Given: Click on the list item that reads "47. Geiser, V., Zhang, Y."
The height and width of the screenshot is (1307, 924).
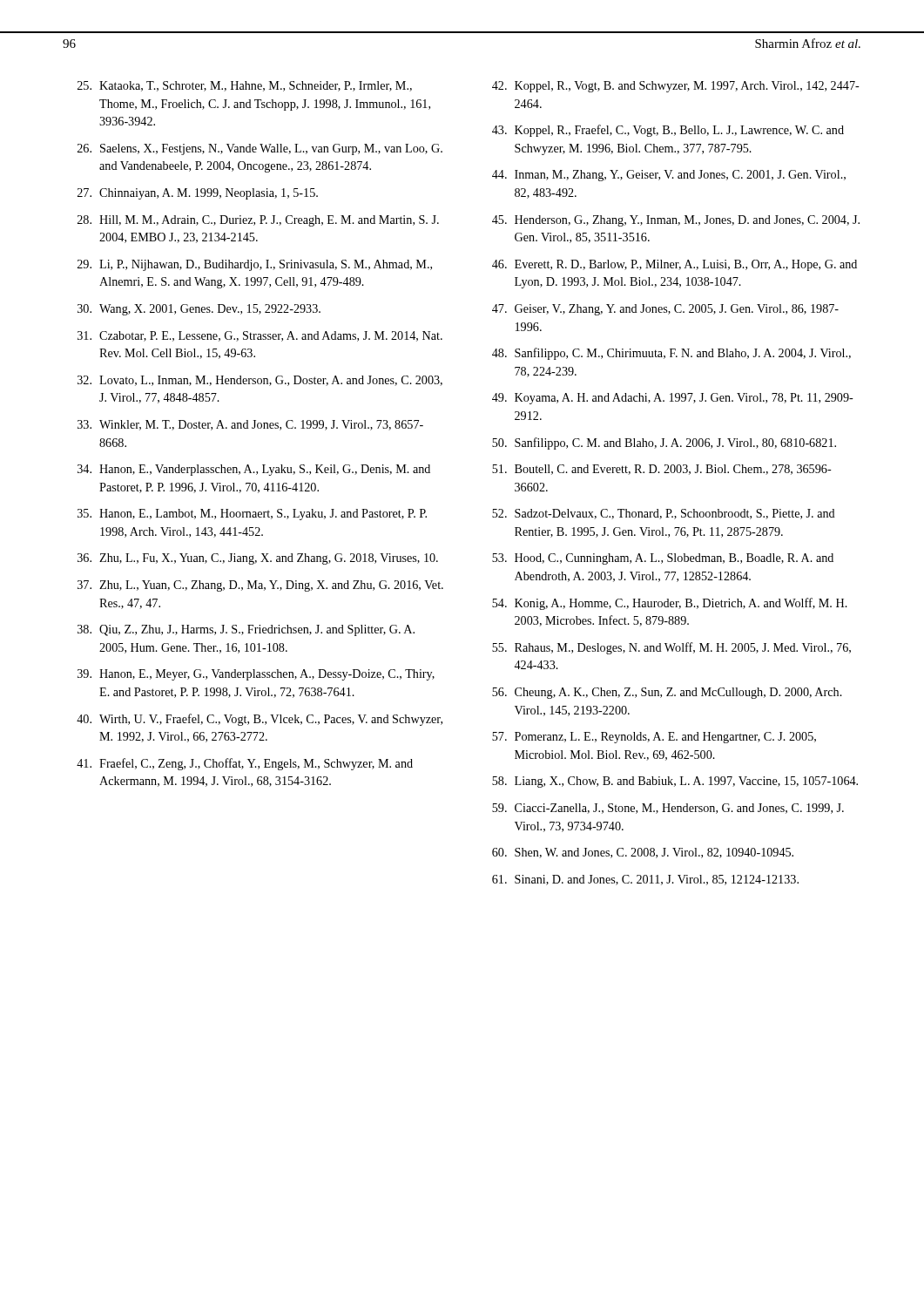Looking at the screenshot, I should [669, 318].
